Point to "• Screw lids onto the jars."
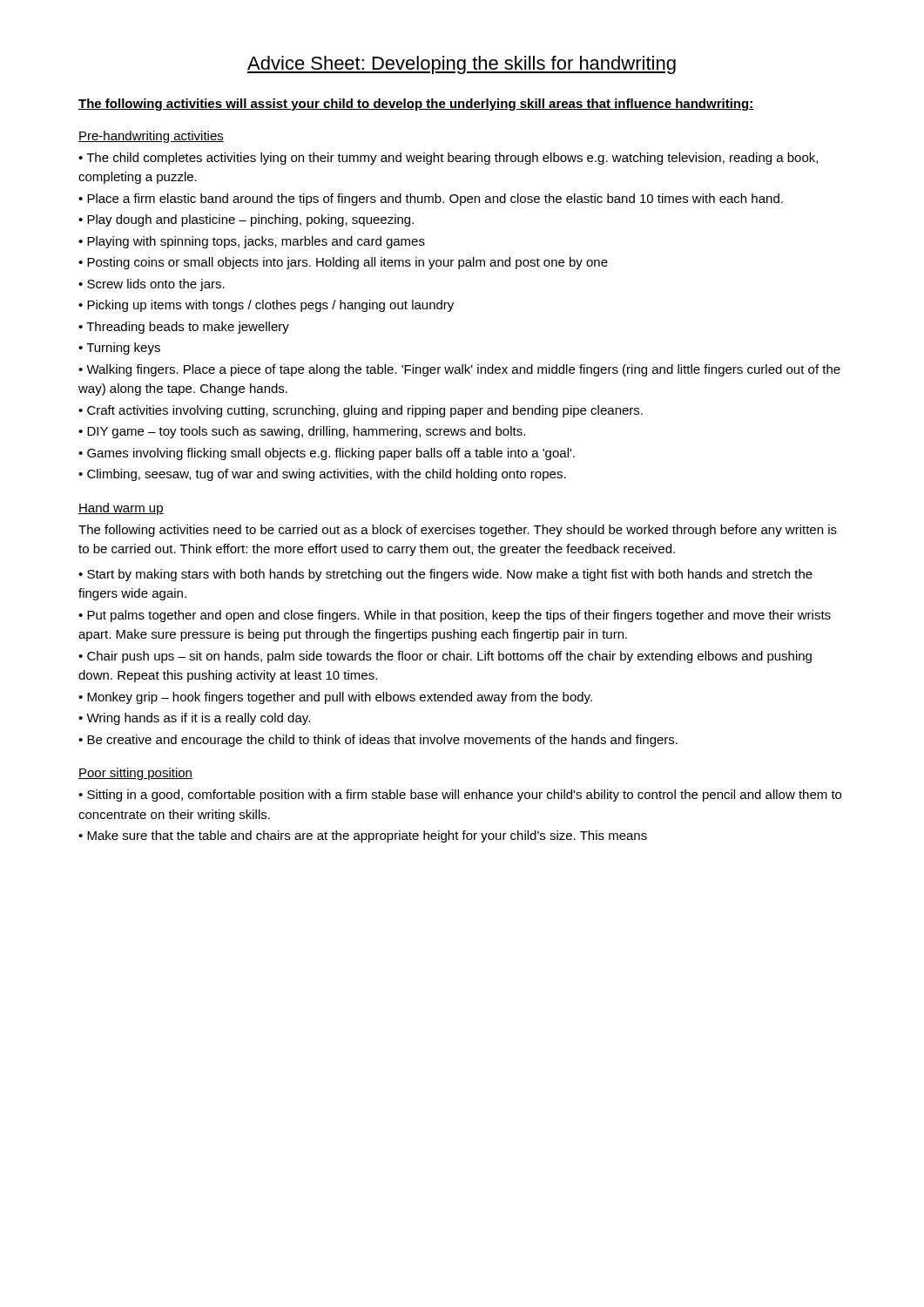The width and height of the screenshot is (924, 1307). 152,283
